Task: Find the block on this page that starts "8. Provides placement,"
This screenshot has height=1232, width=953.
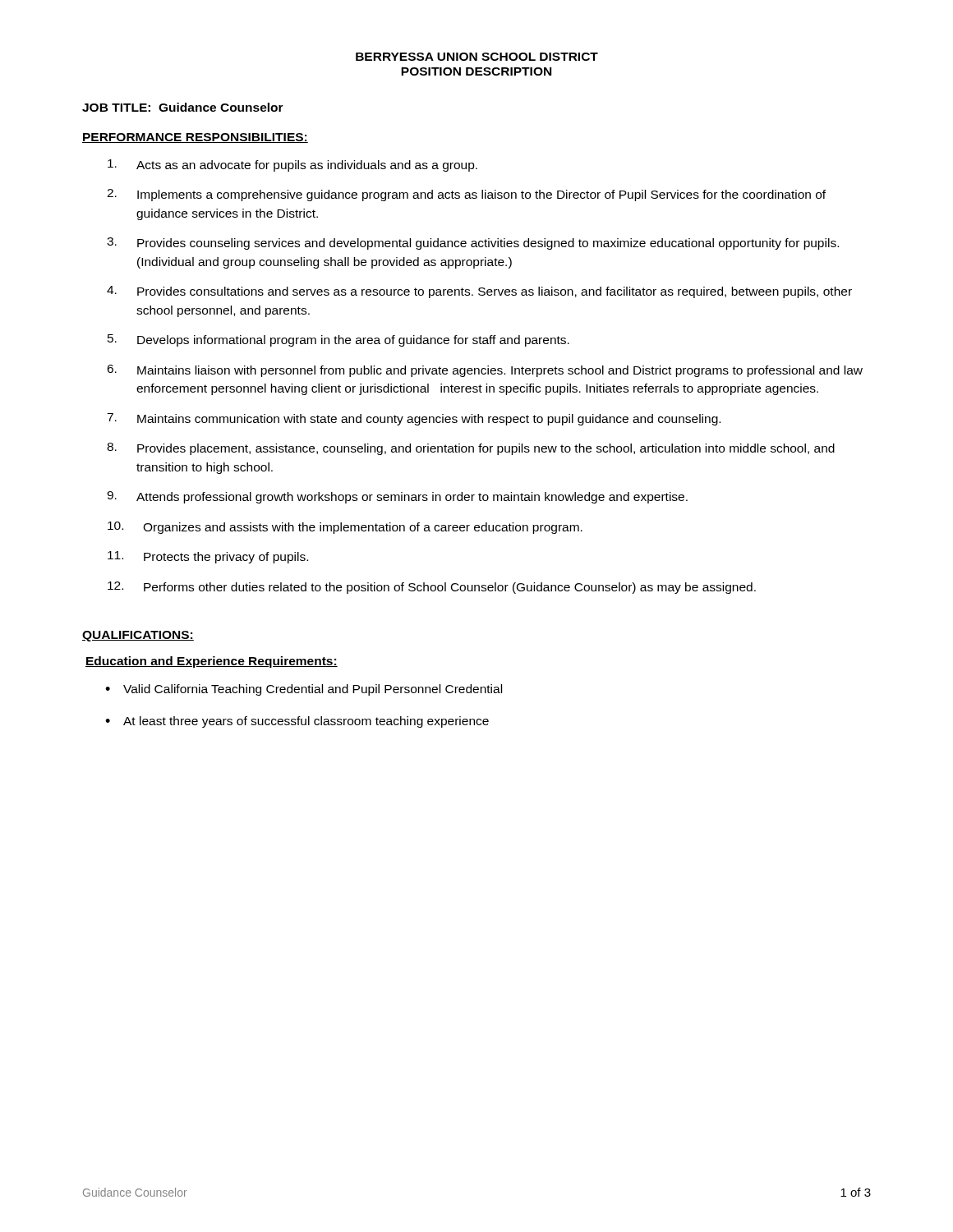Action: (x=489, y=458)
